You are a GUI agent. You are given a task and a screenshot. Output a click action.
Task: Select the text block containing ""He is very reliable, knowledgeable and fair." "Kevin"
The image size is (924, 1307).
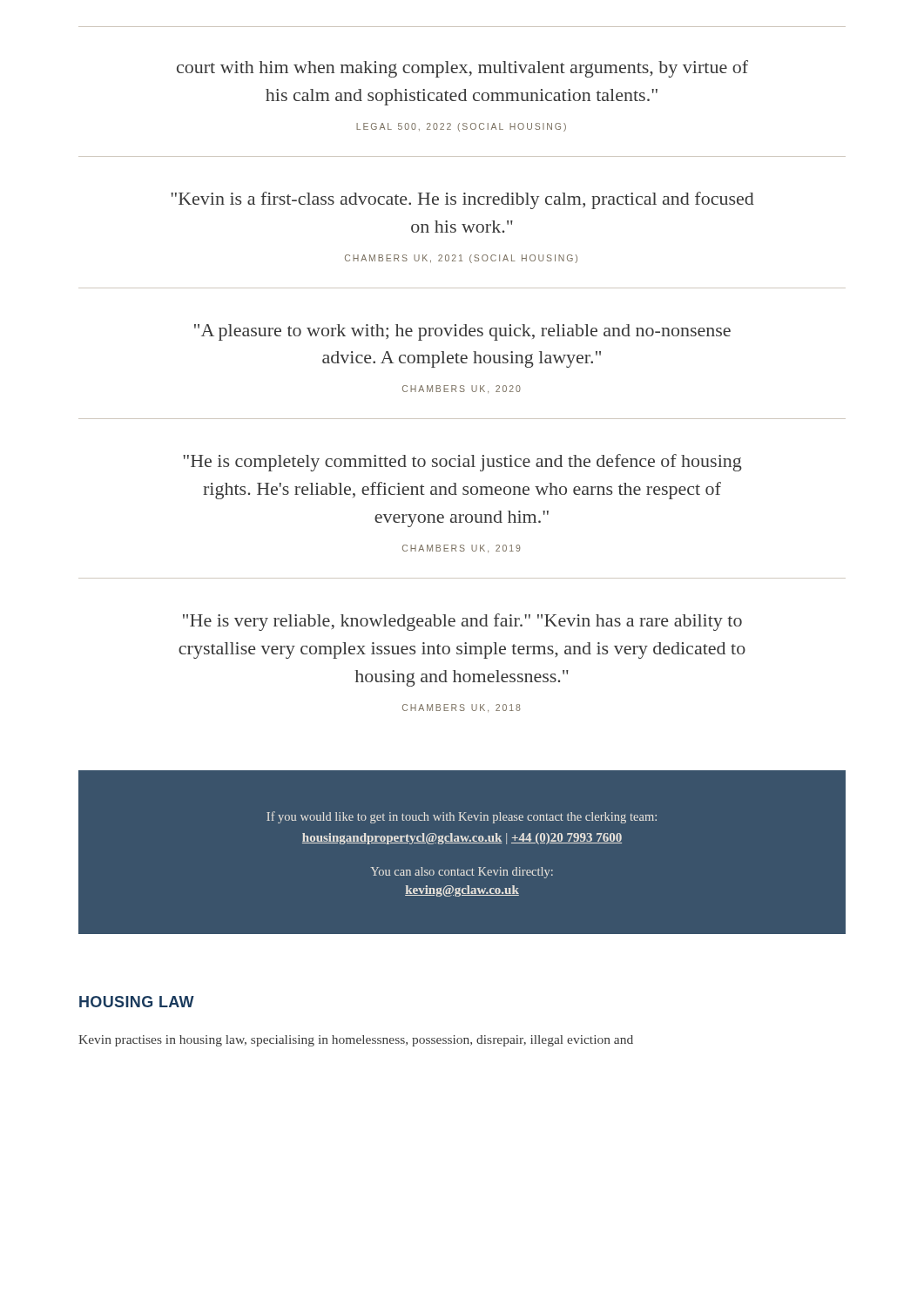pos(462,659)
